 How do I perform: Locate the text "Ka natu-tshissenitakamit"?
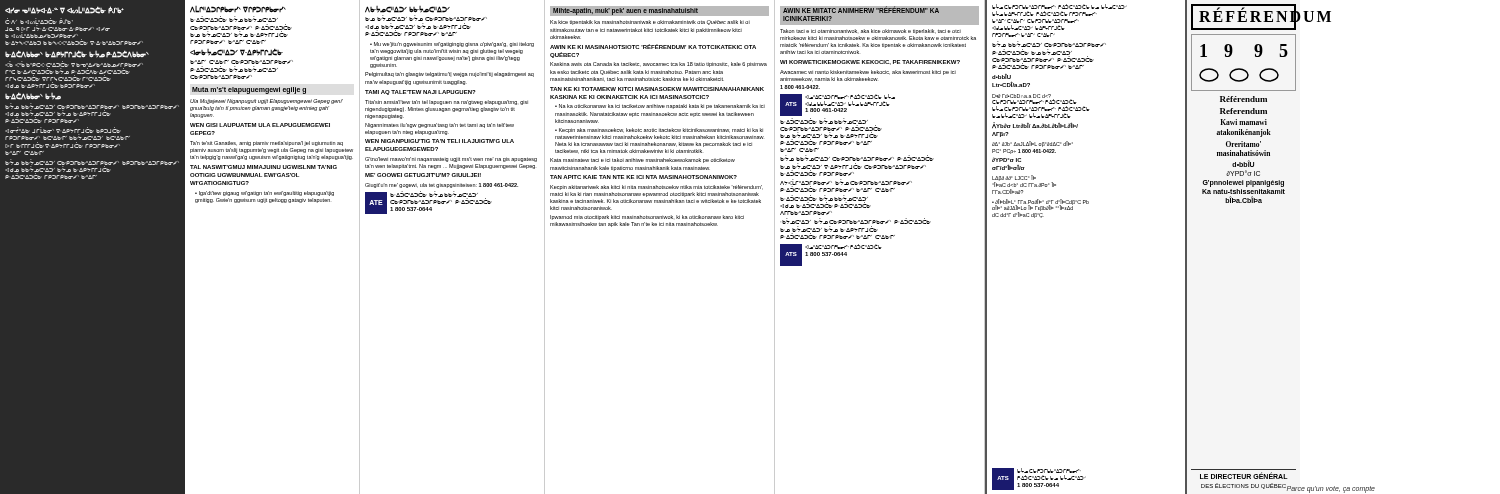pos(1244,191)
